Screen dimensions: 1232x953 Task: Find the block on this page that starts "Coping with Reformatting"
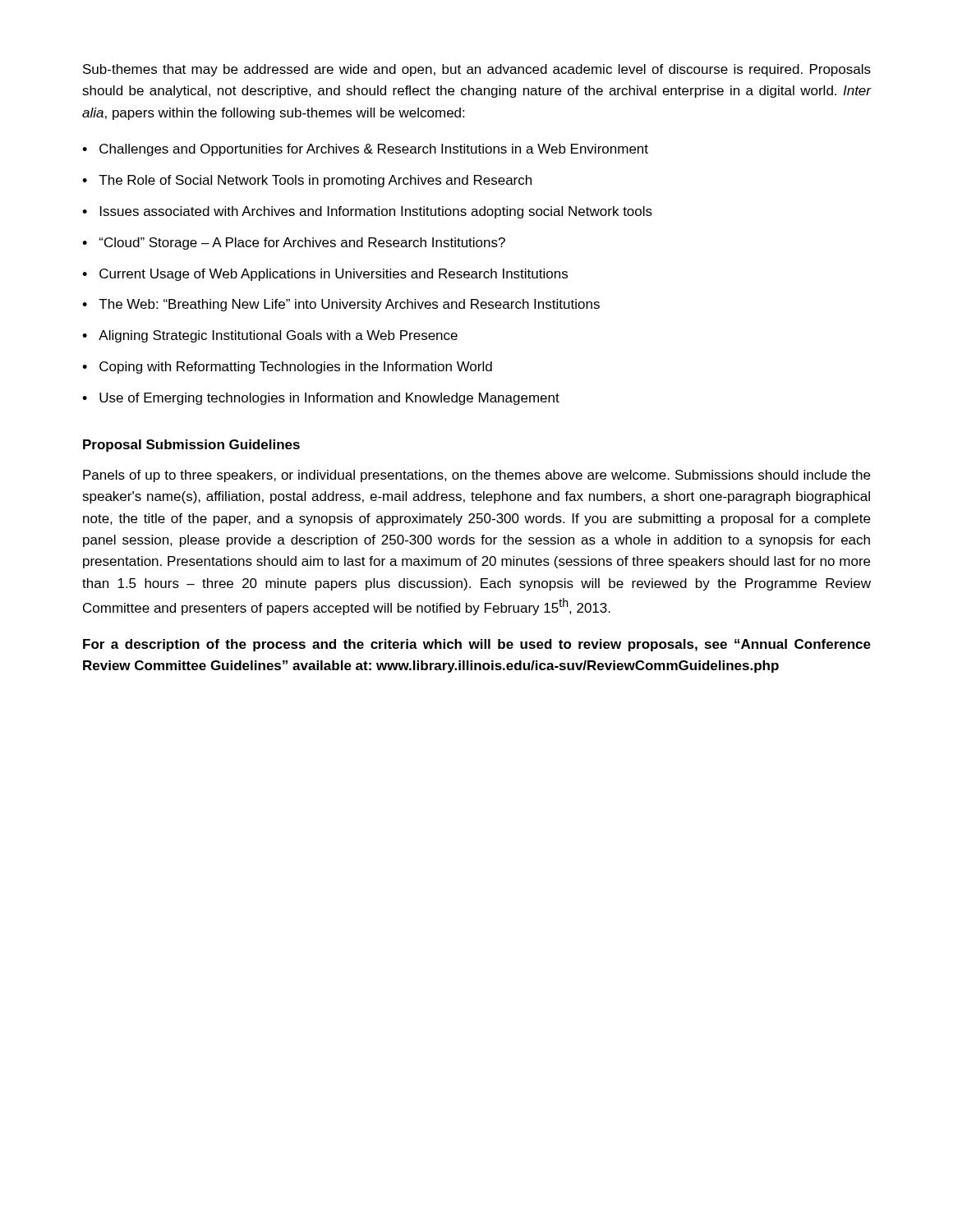296,367
